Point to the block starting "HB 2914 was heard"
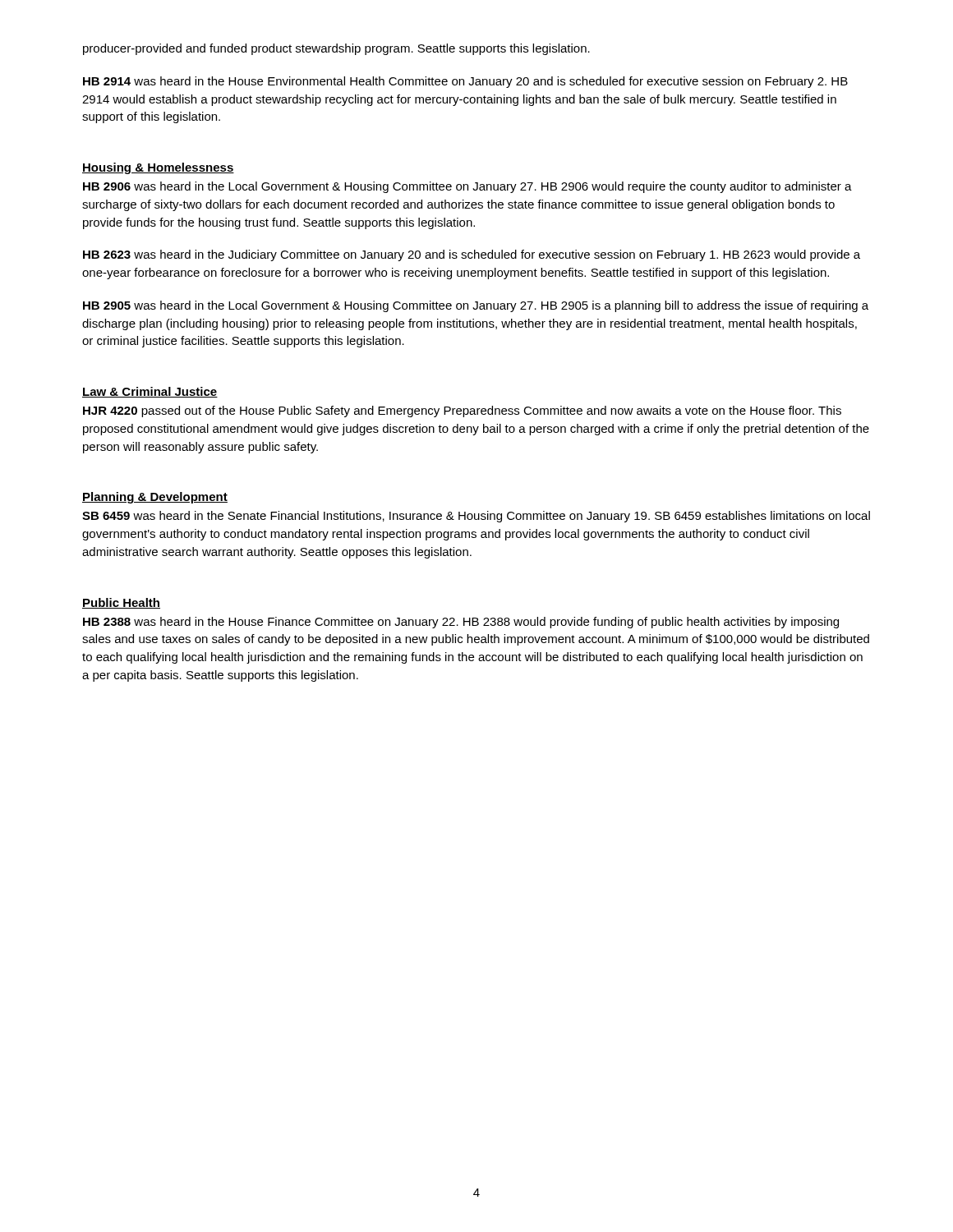953x1232 pixels. tap(465, 99)
